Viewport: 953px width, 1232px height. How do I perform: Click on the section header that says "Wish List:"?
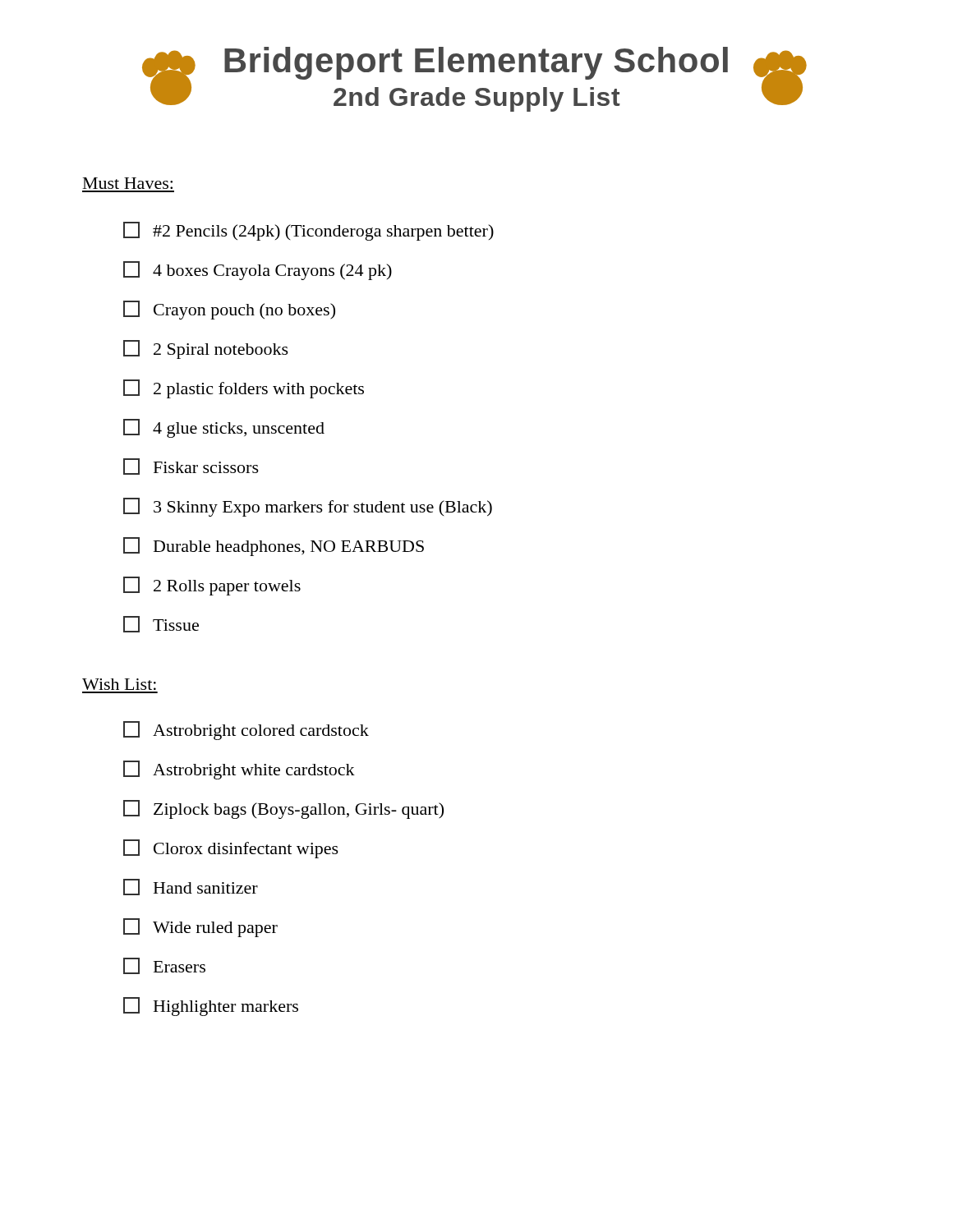(x=120, y=684)
